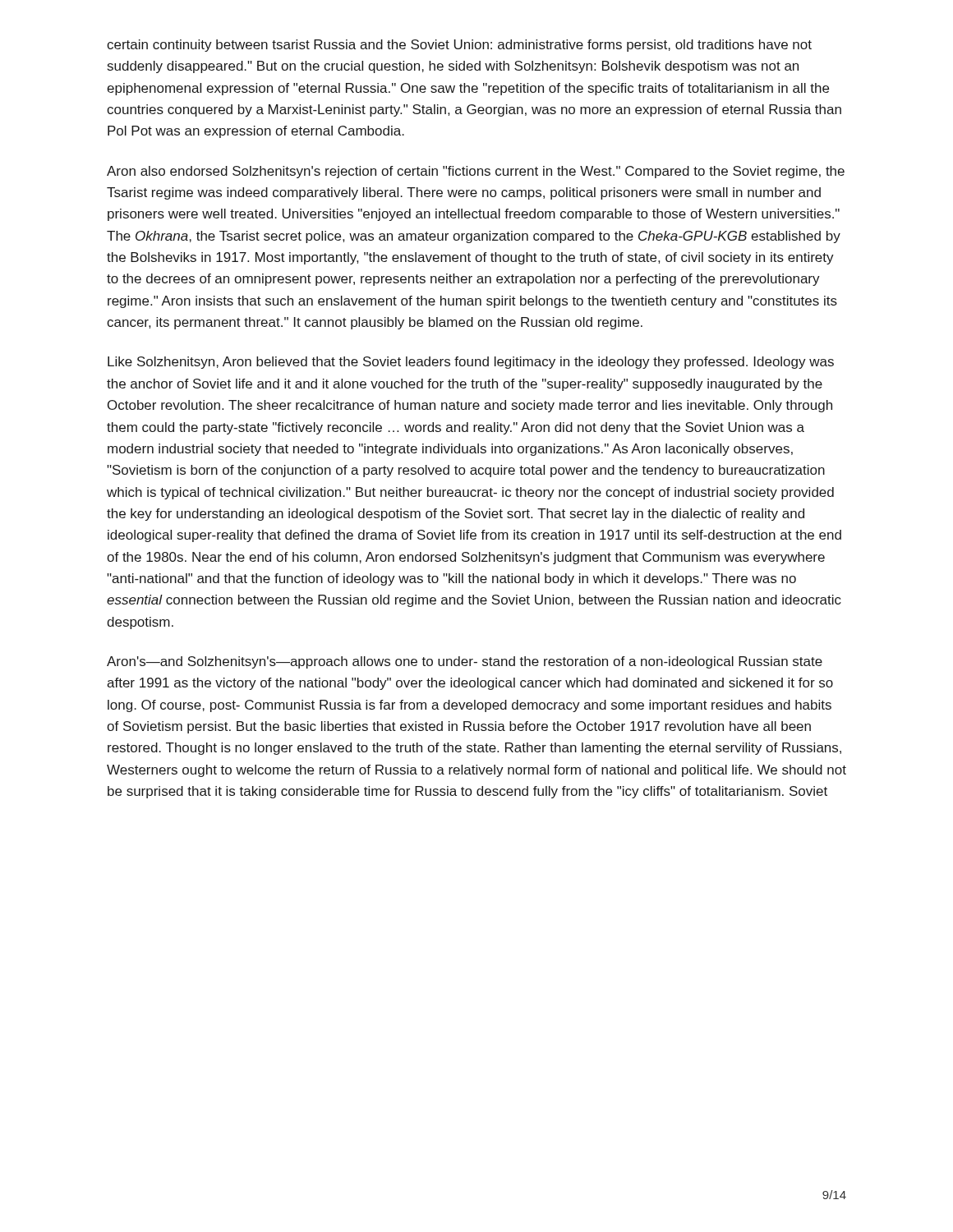Select the text block that says "Aron also endorsed Solzhenitsyn's"

point(476,247)
